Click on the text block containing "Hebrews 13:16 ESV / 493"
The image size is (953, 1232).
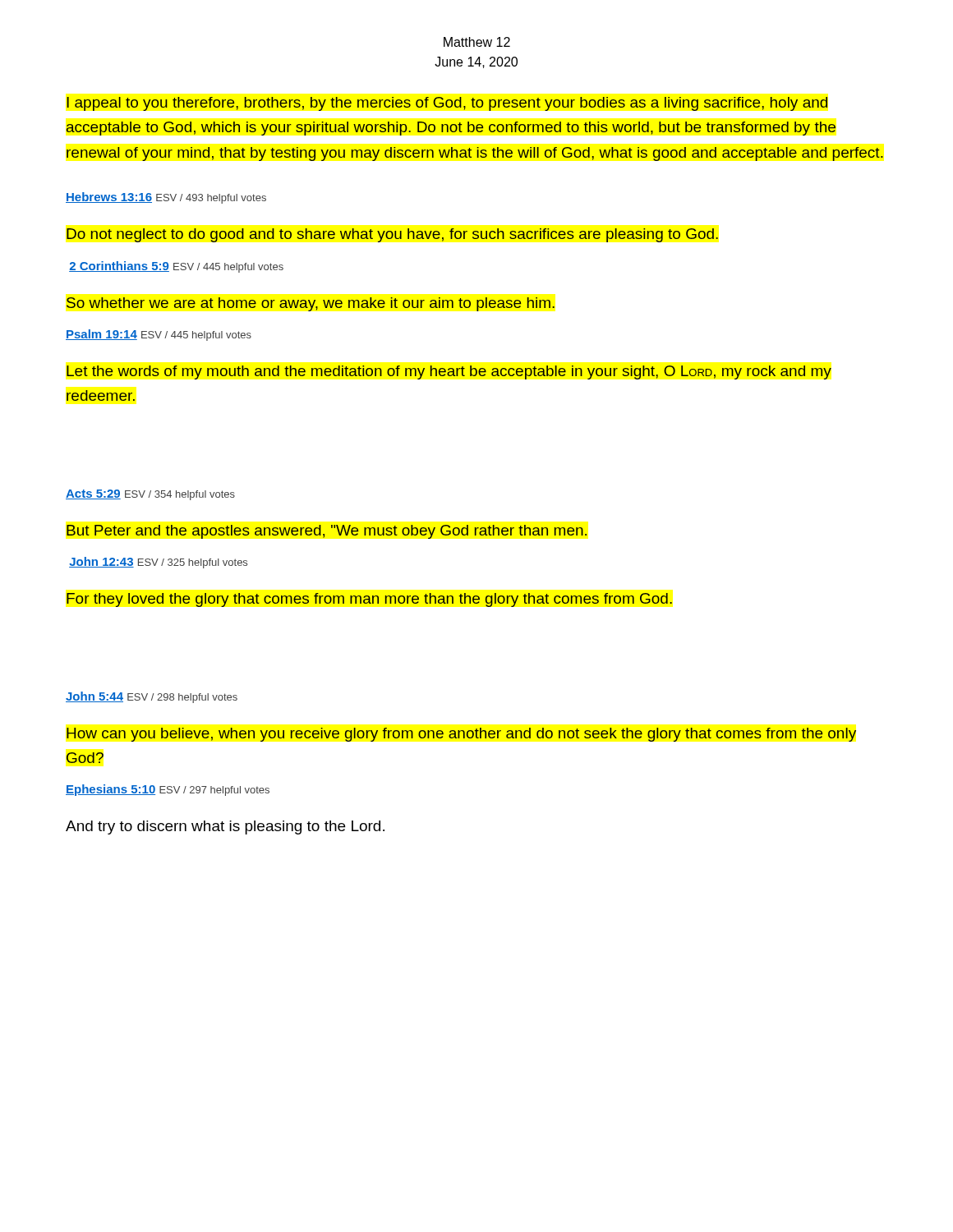(x=166, y=197)
